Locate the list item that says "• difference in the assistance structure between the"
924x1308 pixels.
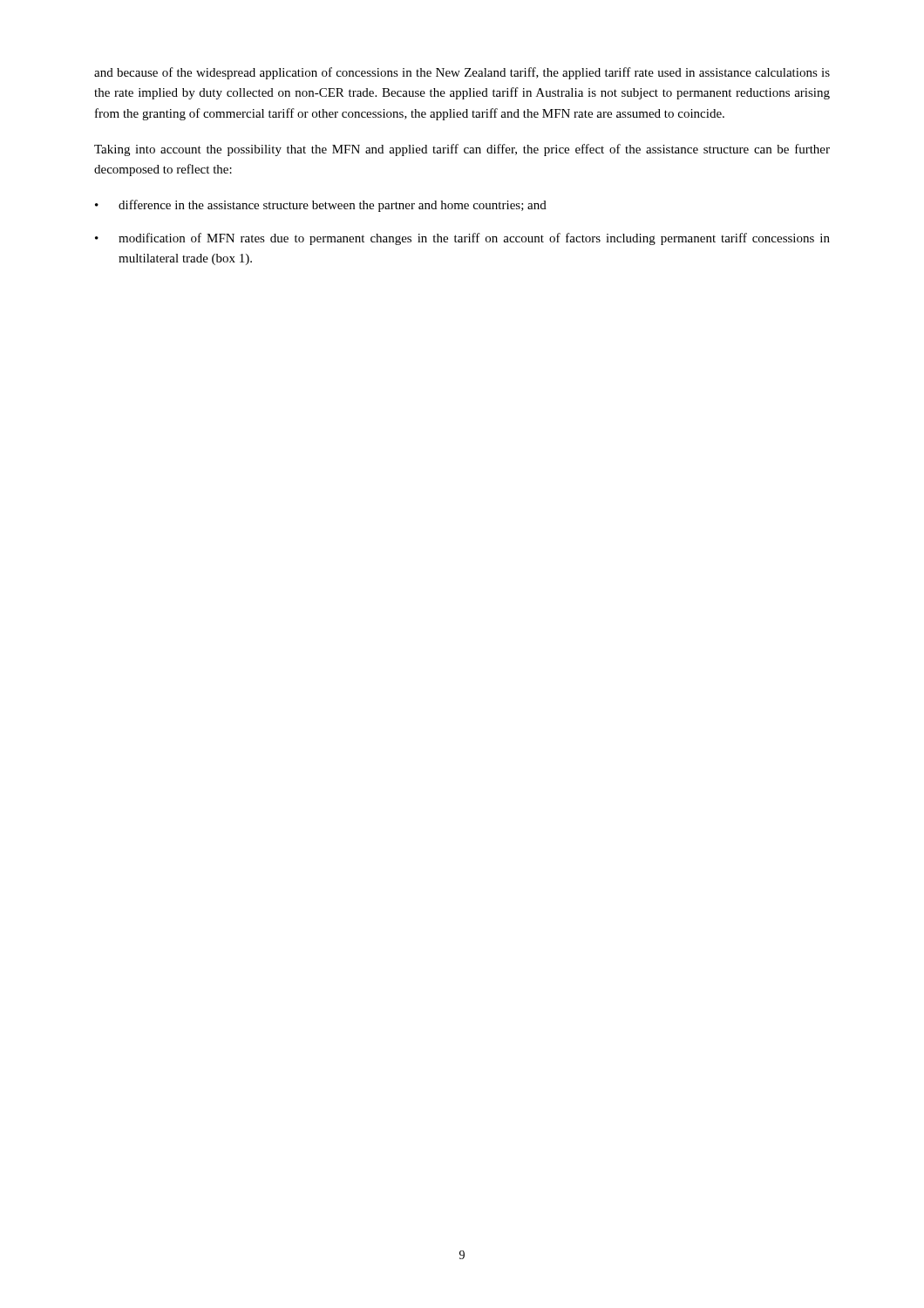click(x=462, y=206)
